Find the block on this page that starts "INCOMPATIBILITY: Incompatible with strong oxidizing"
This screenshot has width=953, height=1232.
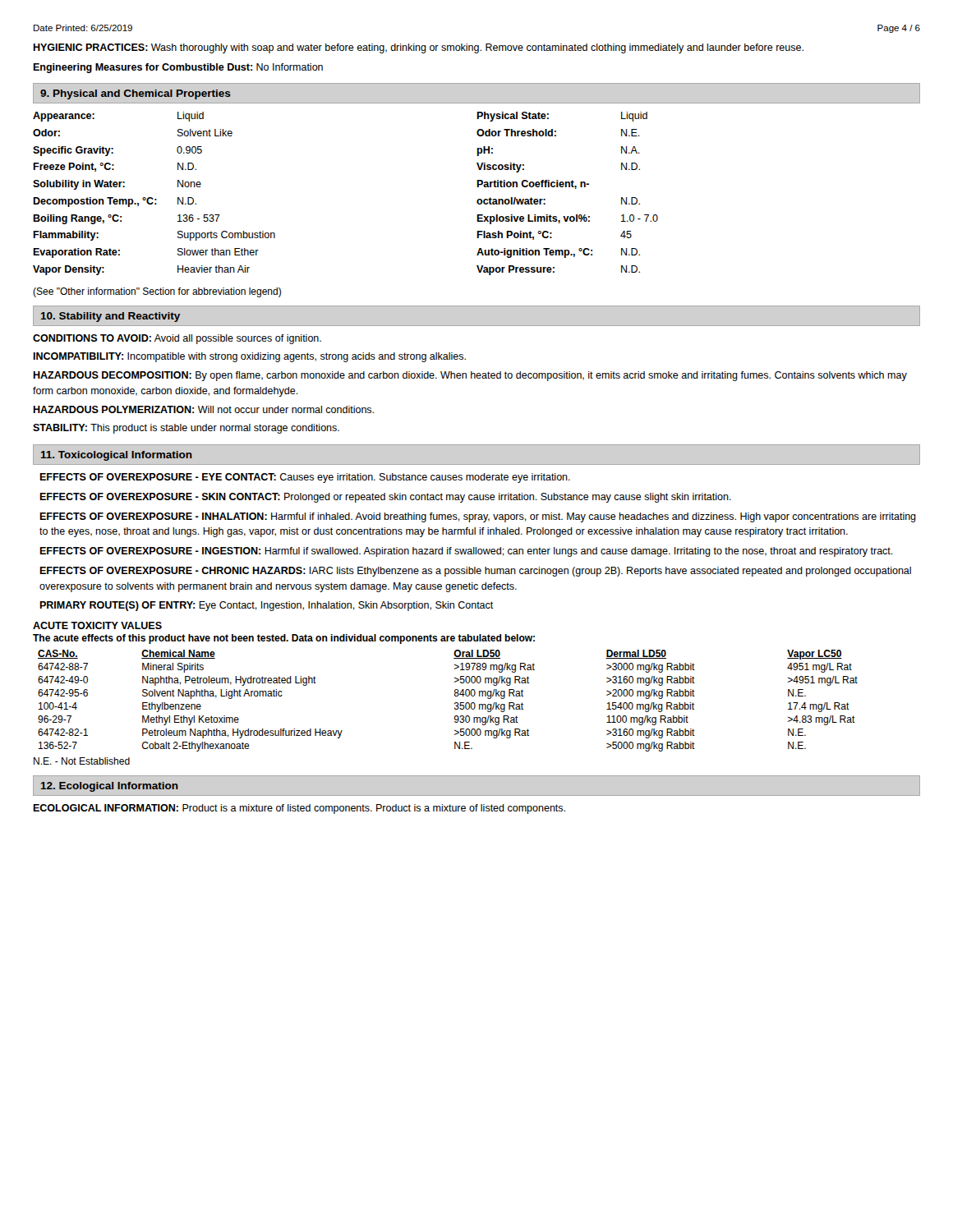coord(250,357)
